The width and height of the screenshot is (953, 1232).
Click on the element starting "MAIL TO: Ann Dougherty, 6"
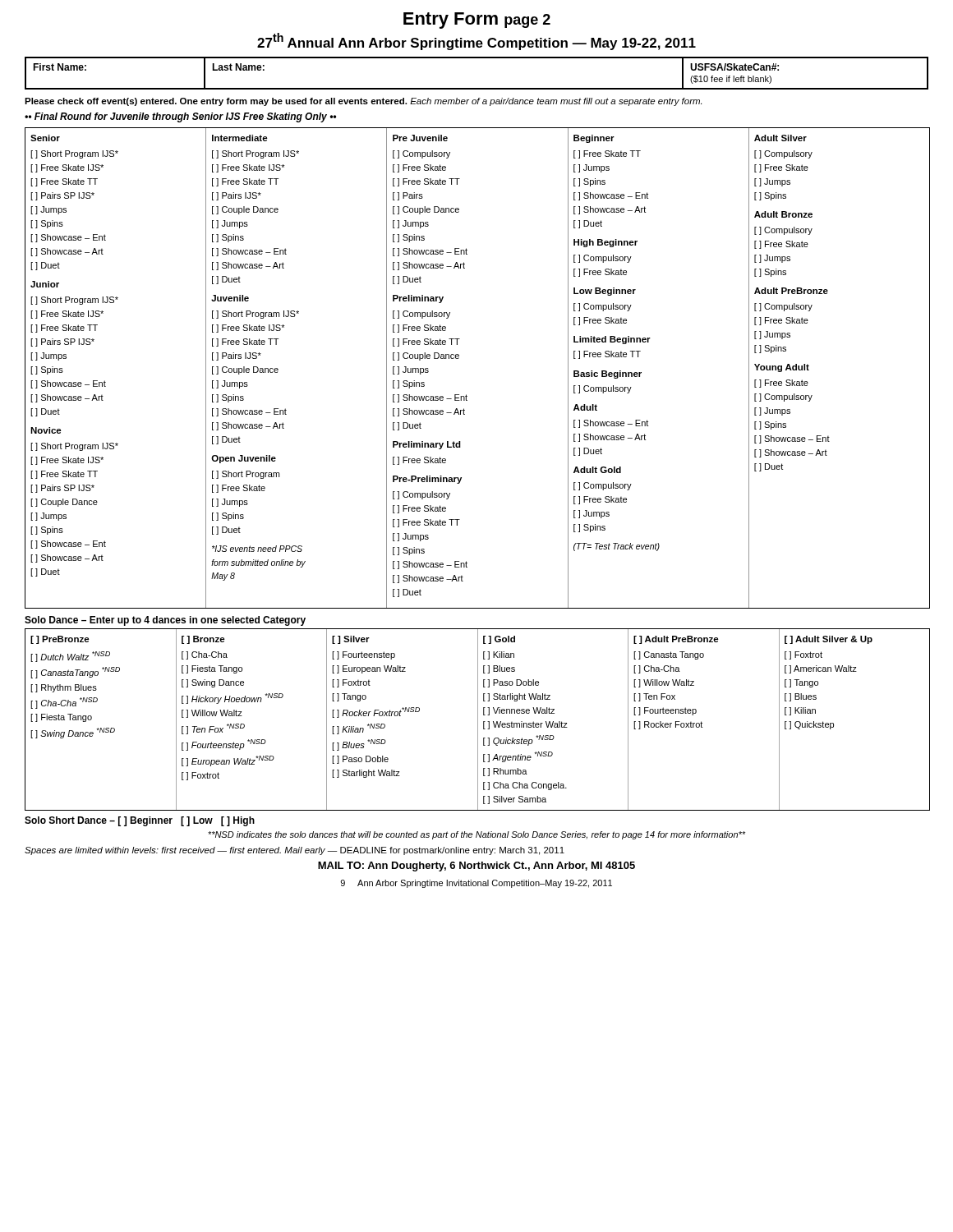[x=476, y=865]
